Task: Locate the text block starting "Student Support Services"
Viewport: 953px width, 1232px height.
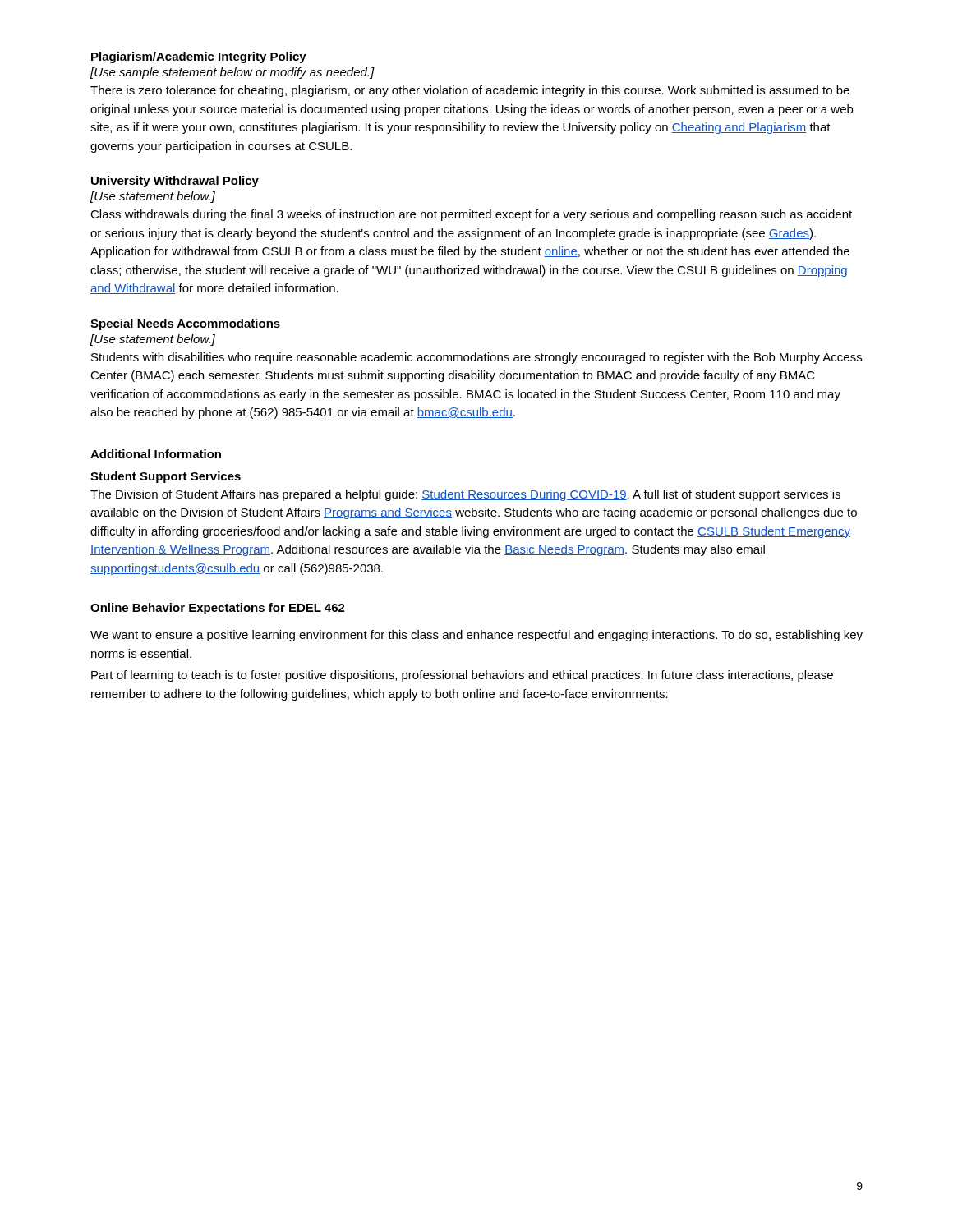Action: (x=166, y=476)
